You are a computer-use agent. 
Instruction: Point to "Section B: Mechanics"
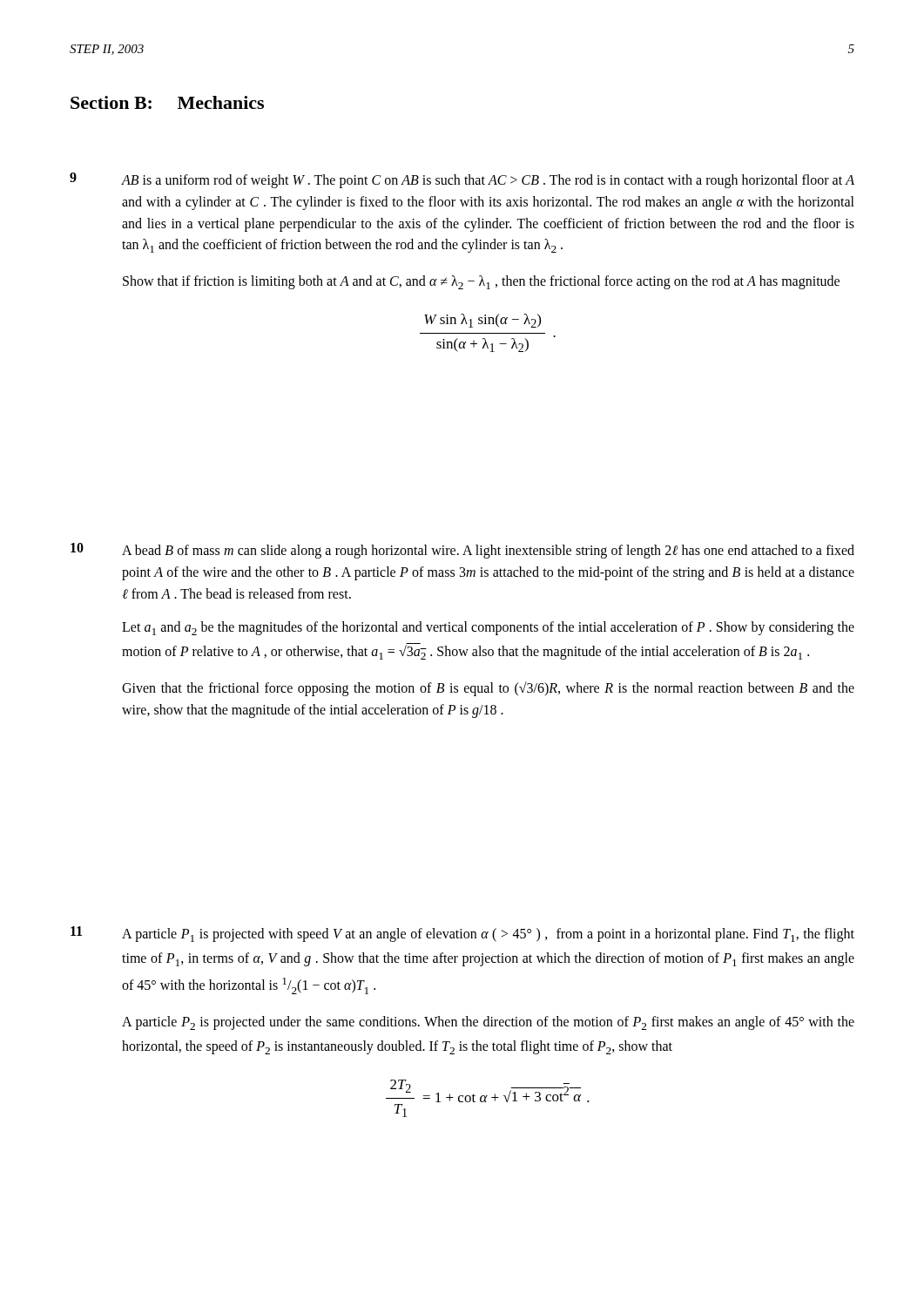pos(167,102)
